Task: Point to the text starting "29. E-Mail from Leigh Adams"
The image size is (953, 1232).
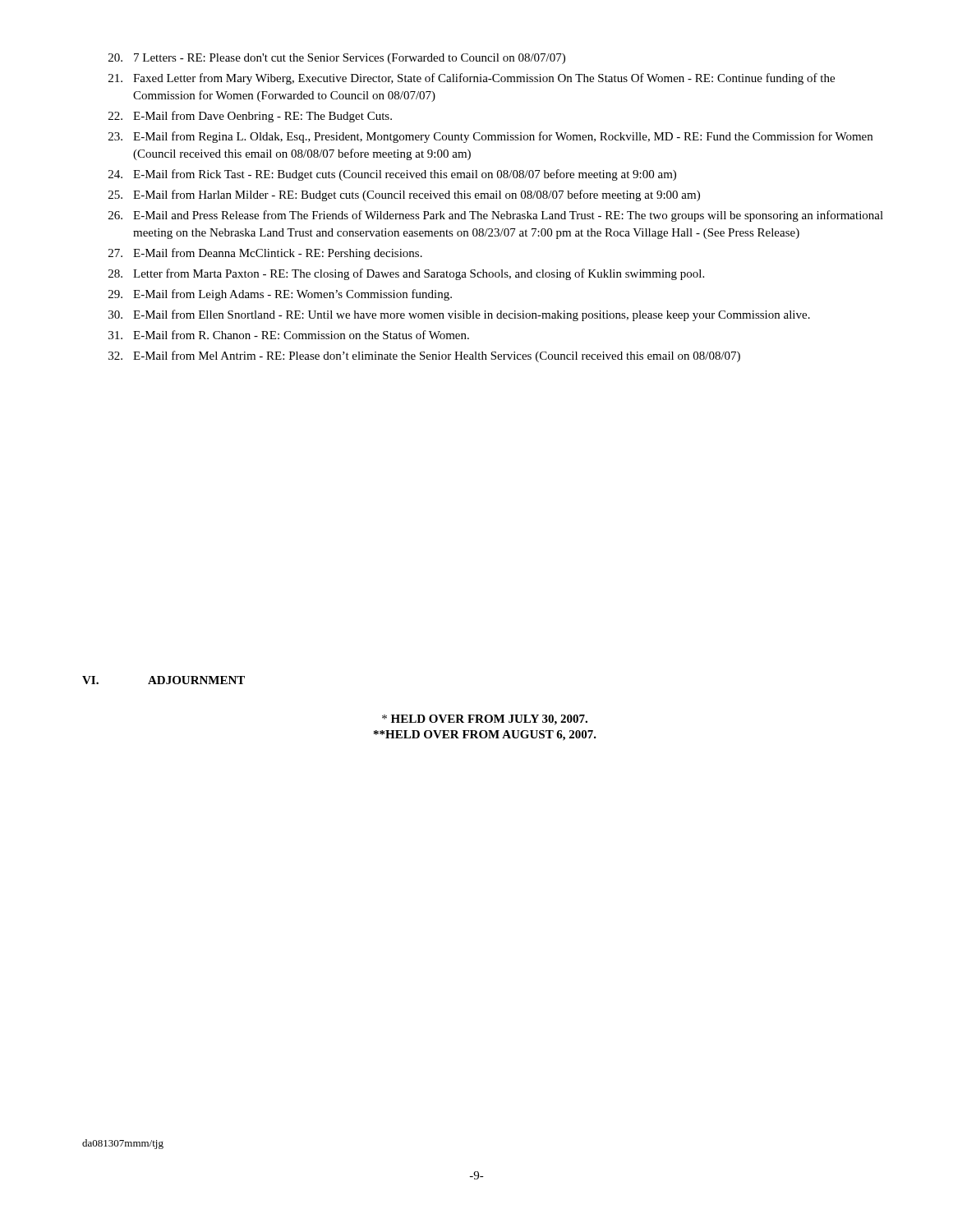Action: 280,295
